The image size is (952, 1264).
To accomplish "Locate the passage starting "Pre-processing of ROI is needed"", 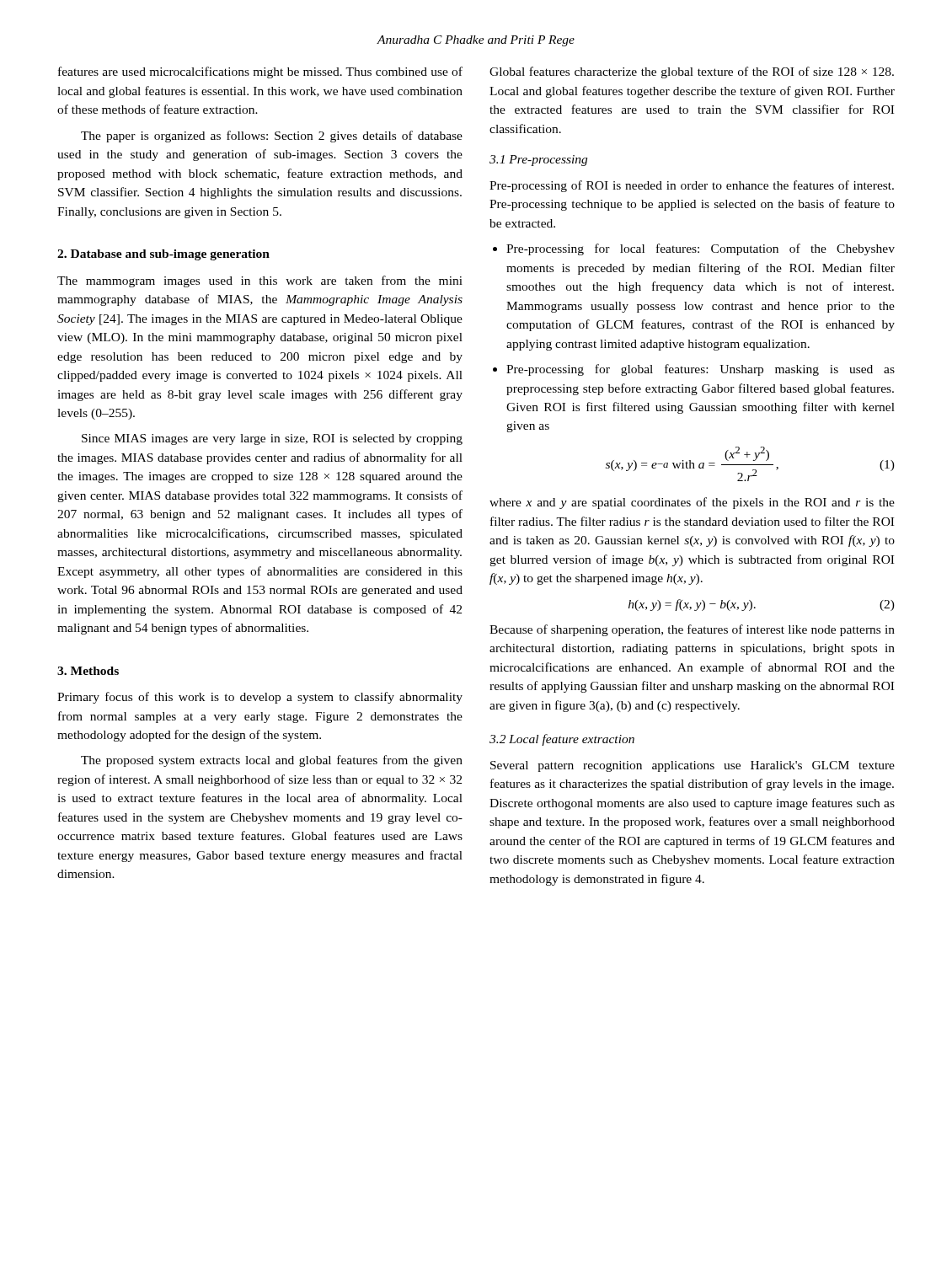I will coord(692,204).
